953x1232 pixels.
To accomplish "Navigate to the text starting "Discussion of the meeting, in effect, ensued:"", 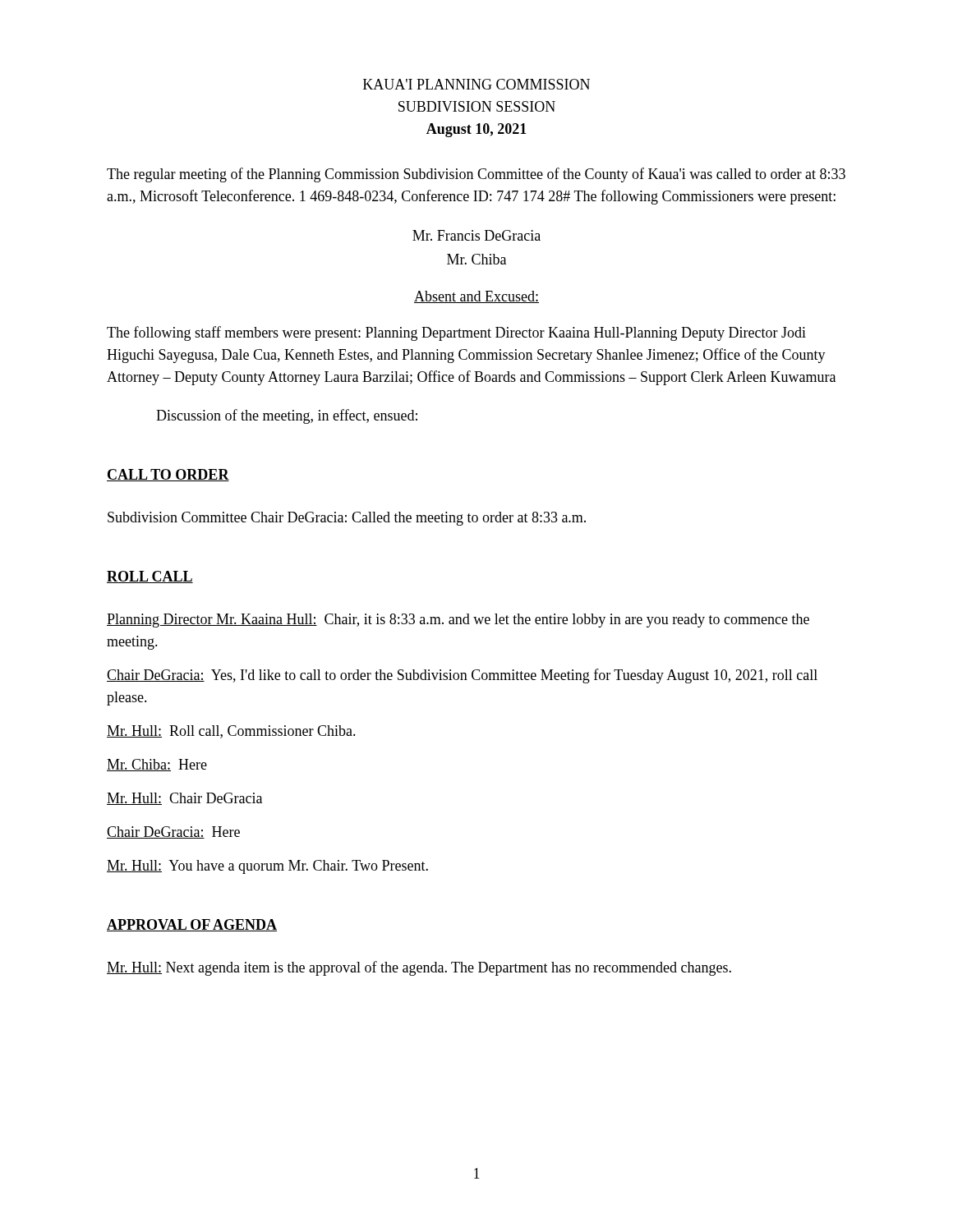I will point(287,415).
